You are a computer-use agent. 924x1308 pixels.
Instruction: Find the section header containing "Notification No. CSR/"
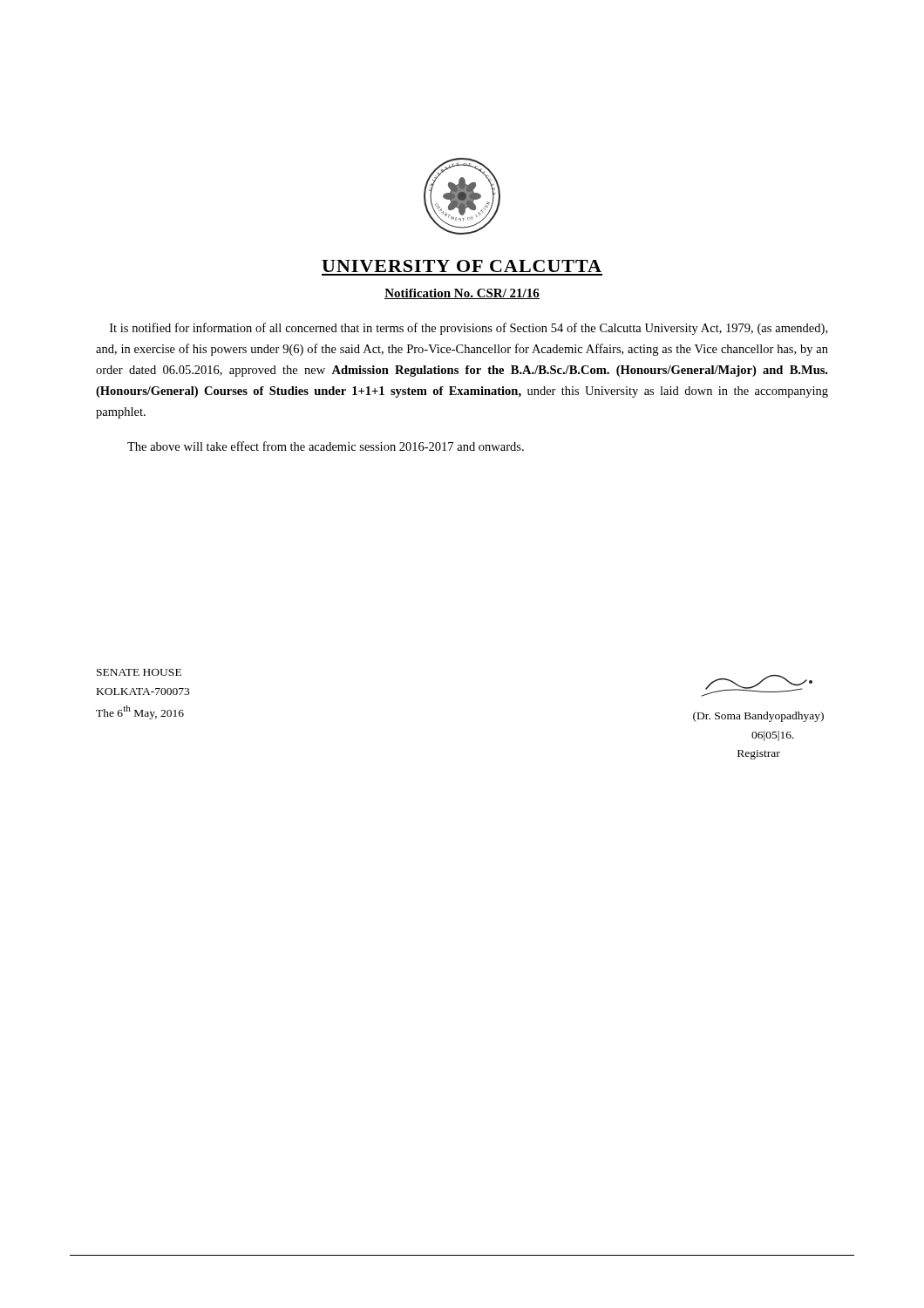(462, 293)
